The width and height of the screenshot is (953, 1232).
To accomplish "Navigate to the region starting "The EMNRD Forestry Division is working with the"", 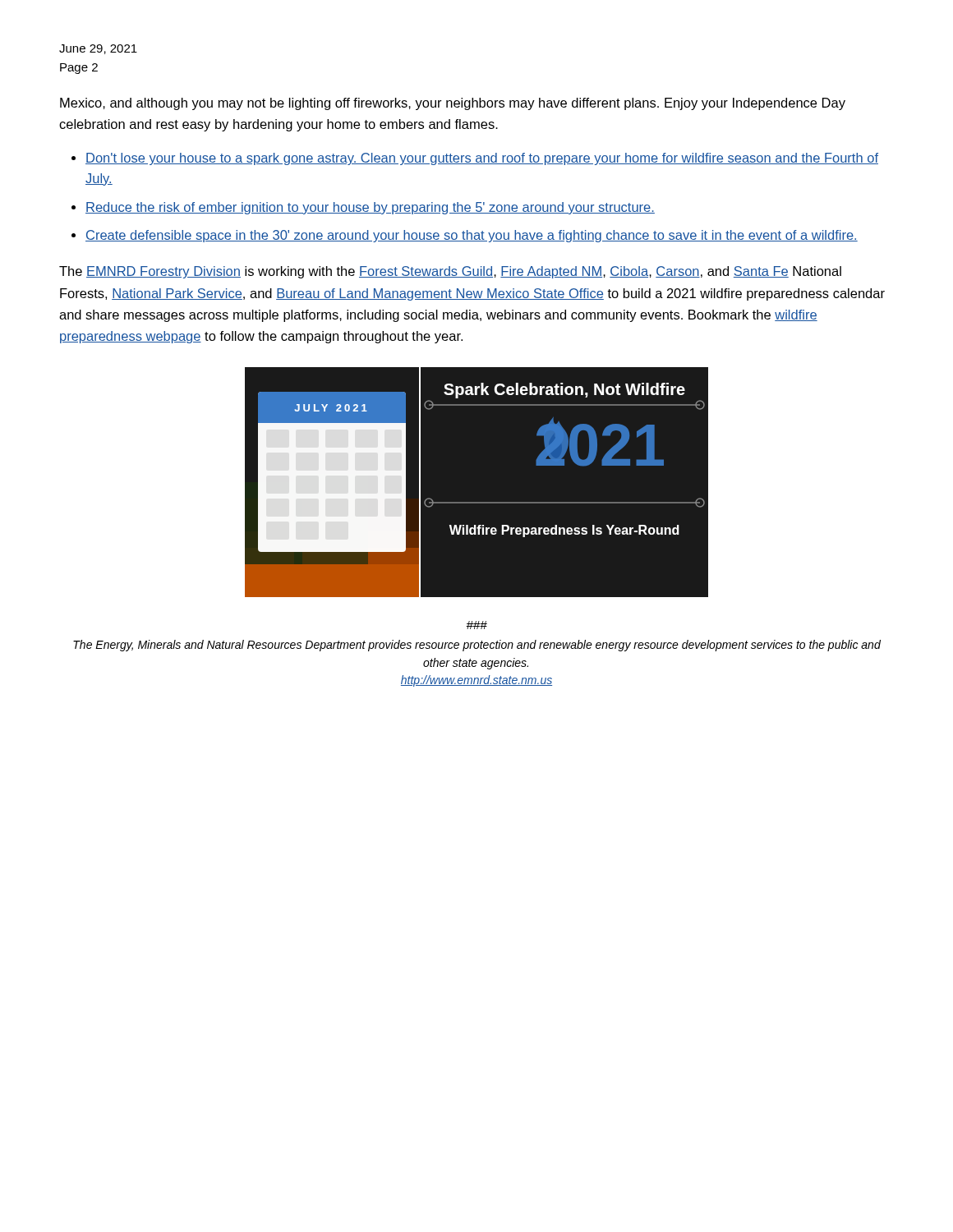I will pyautogui.click(x=472, y=304).
